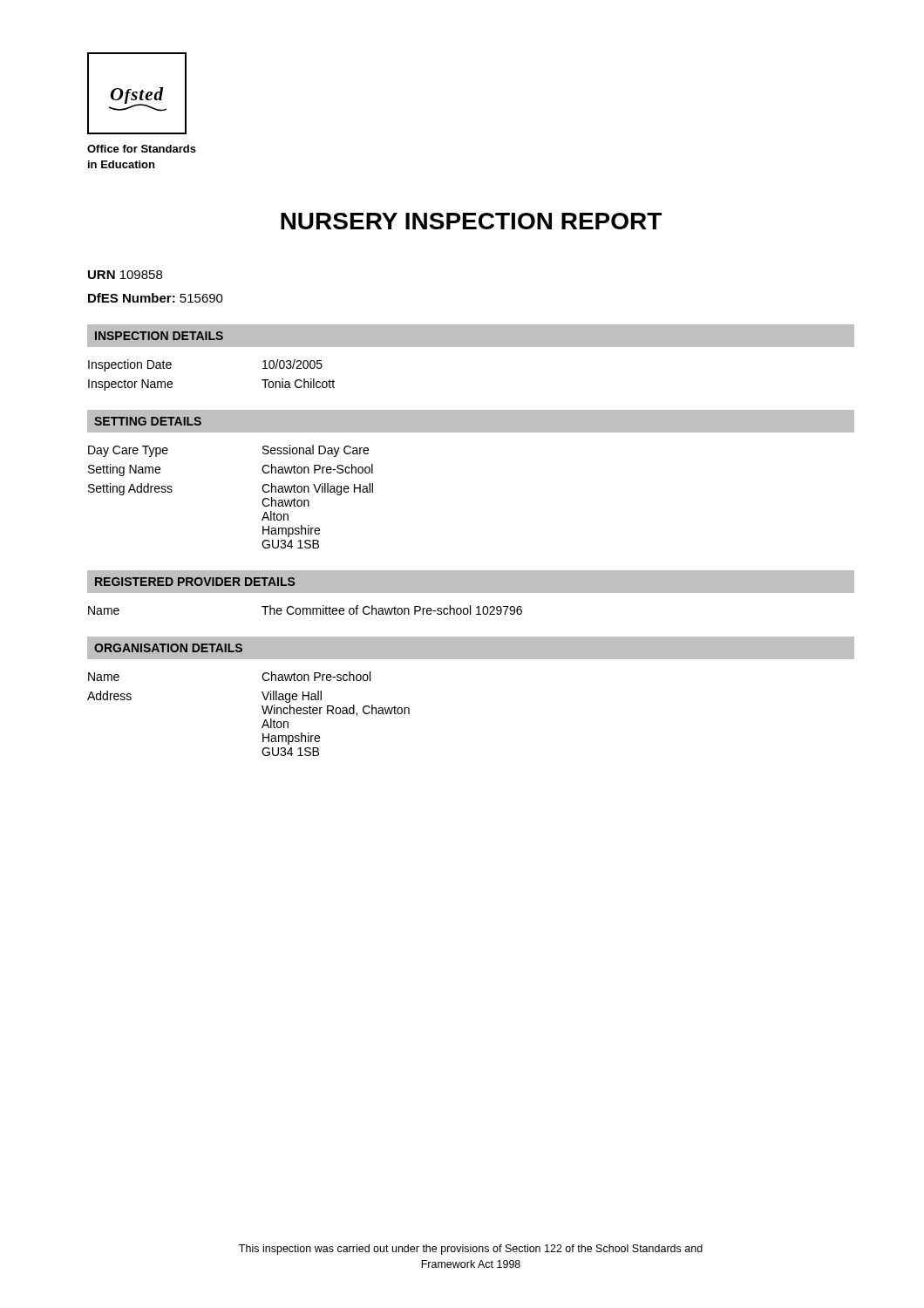Point to the element starting "Address Village Hall"
924x1308 pixels.
pyautogui.click(x=103, y=696)
